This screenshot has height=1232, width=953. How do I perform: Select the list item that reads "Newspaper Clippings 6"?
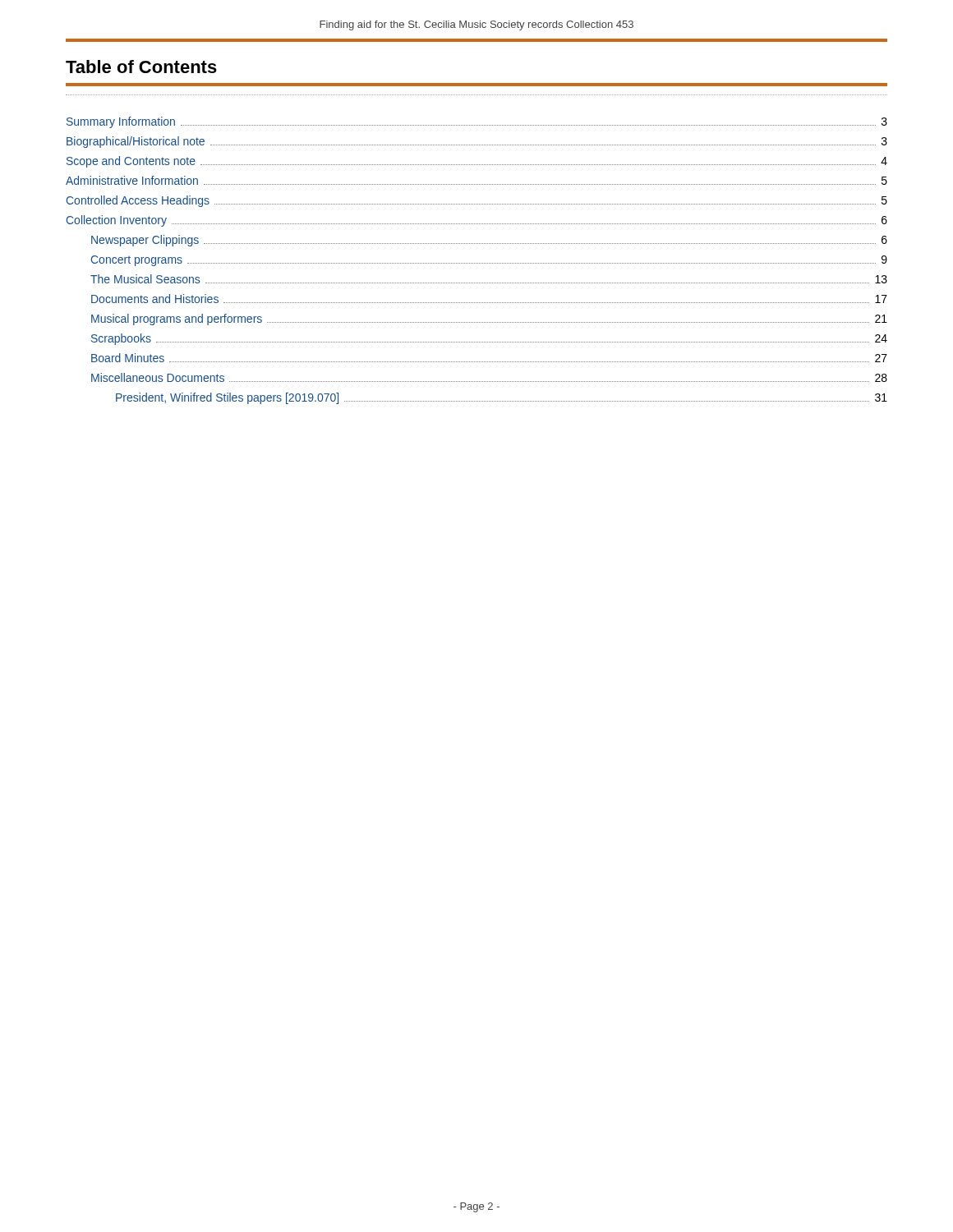(489, 240)
